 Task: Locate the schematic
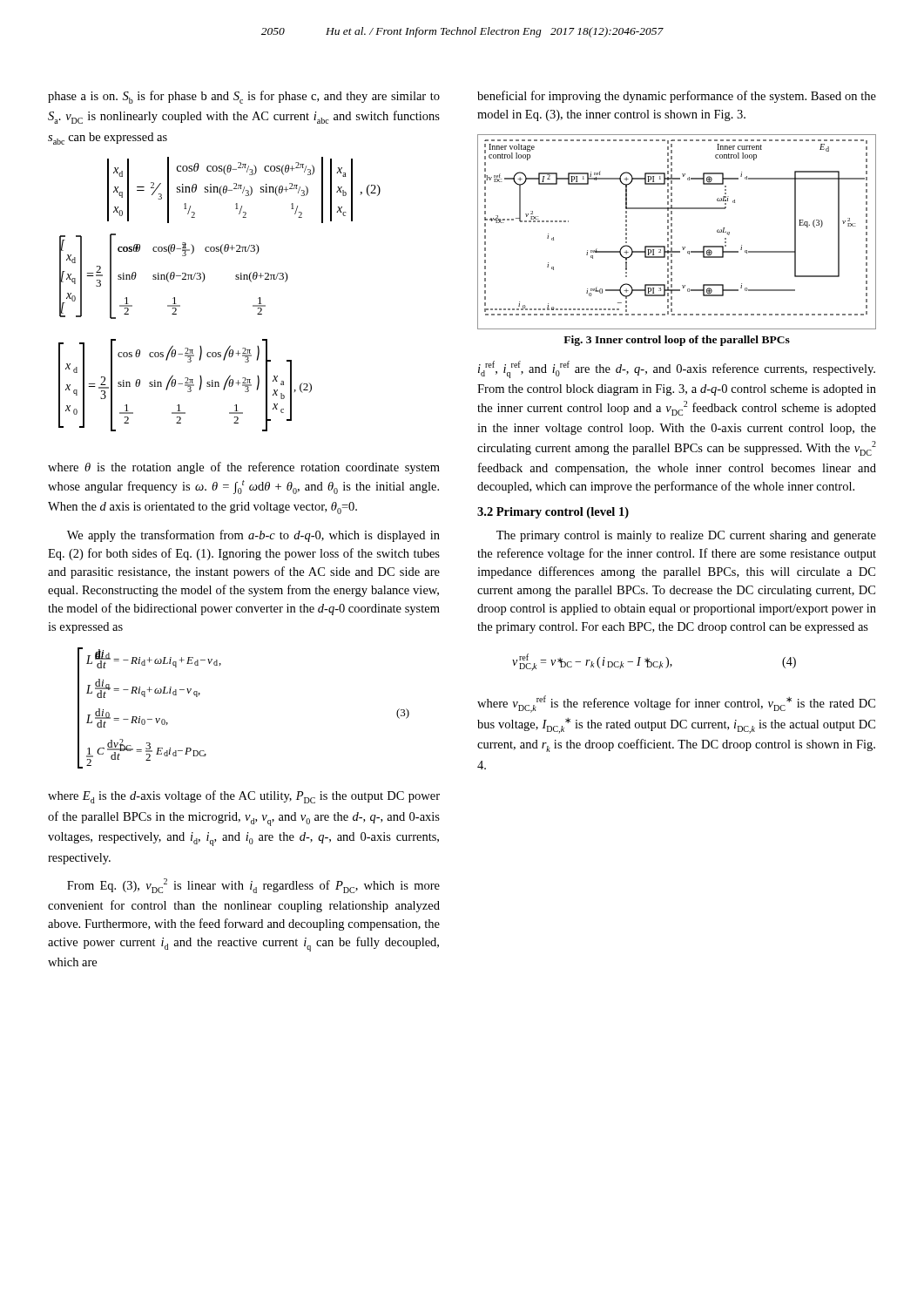coord(677,232)
